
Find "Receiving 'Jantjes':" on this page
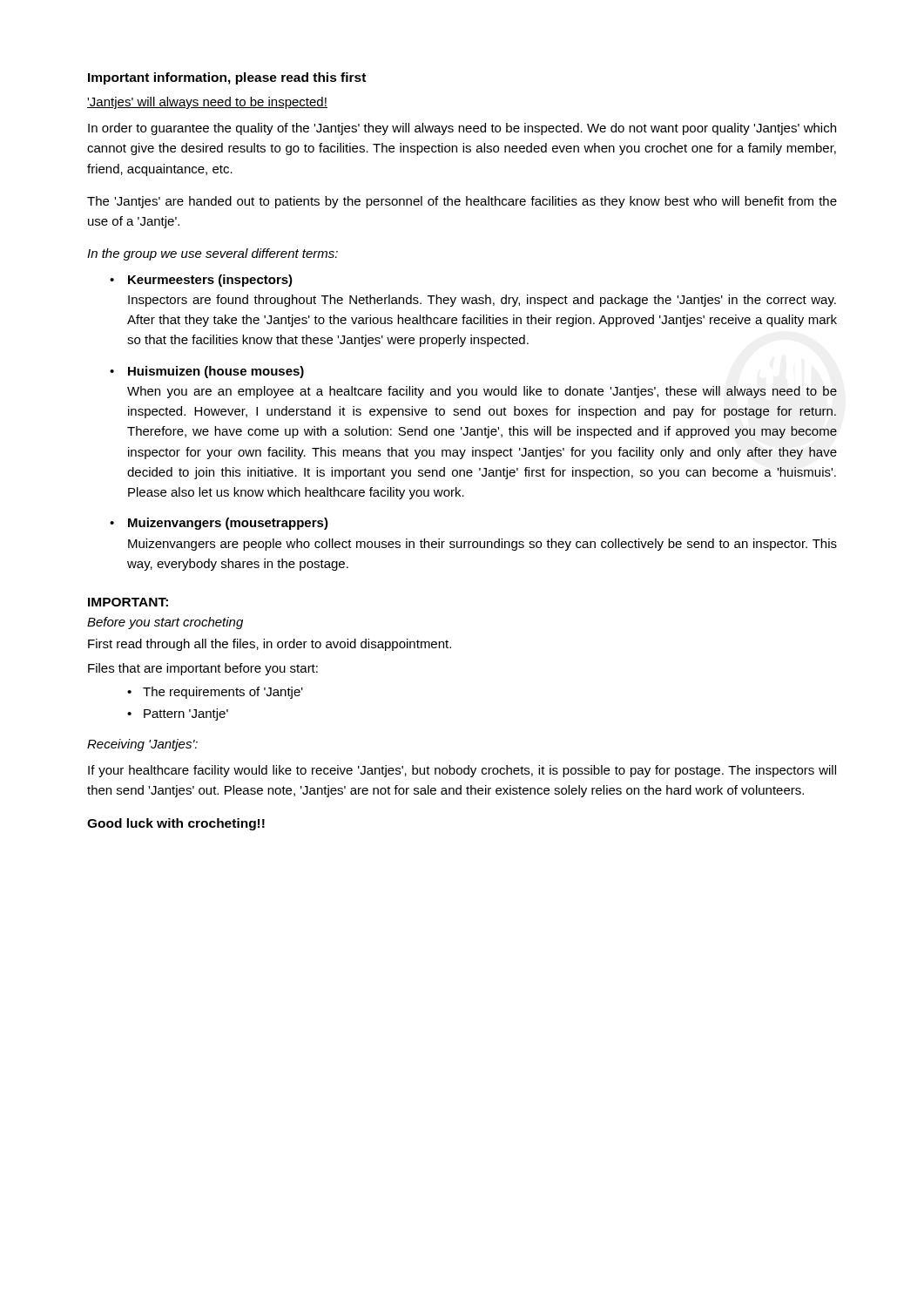[x=143, y=744]
